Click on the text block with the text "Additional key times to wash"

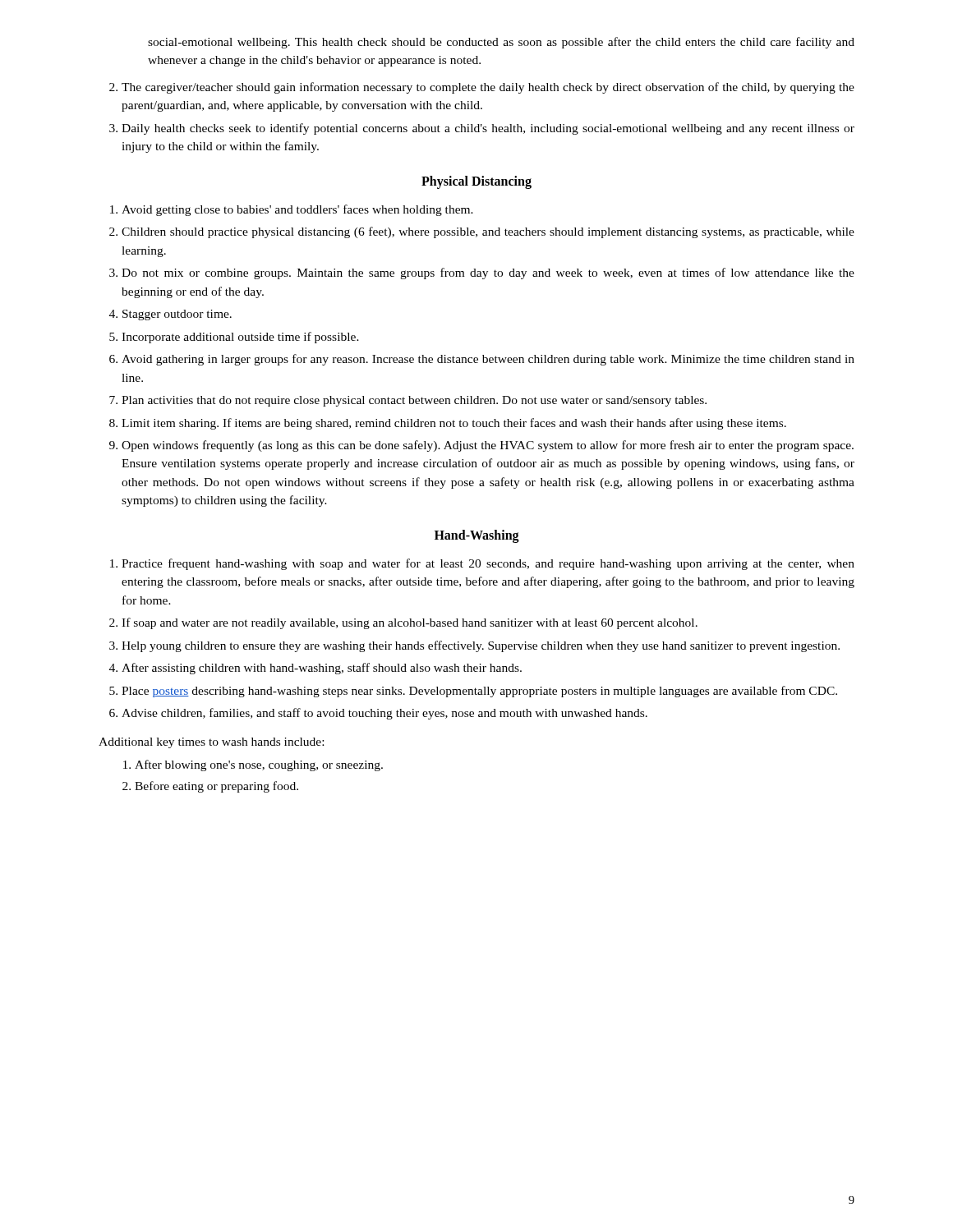212,741
